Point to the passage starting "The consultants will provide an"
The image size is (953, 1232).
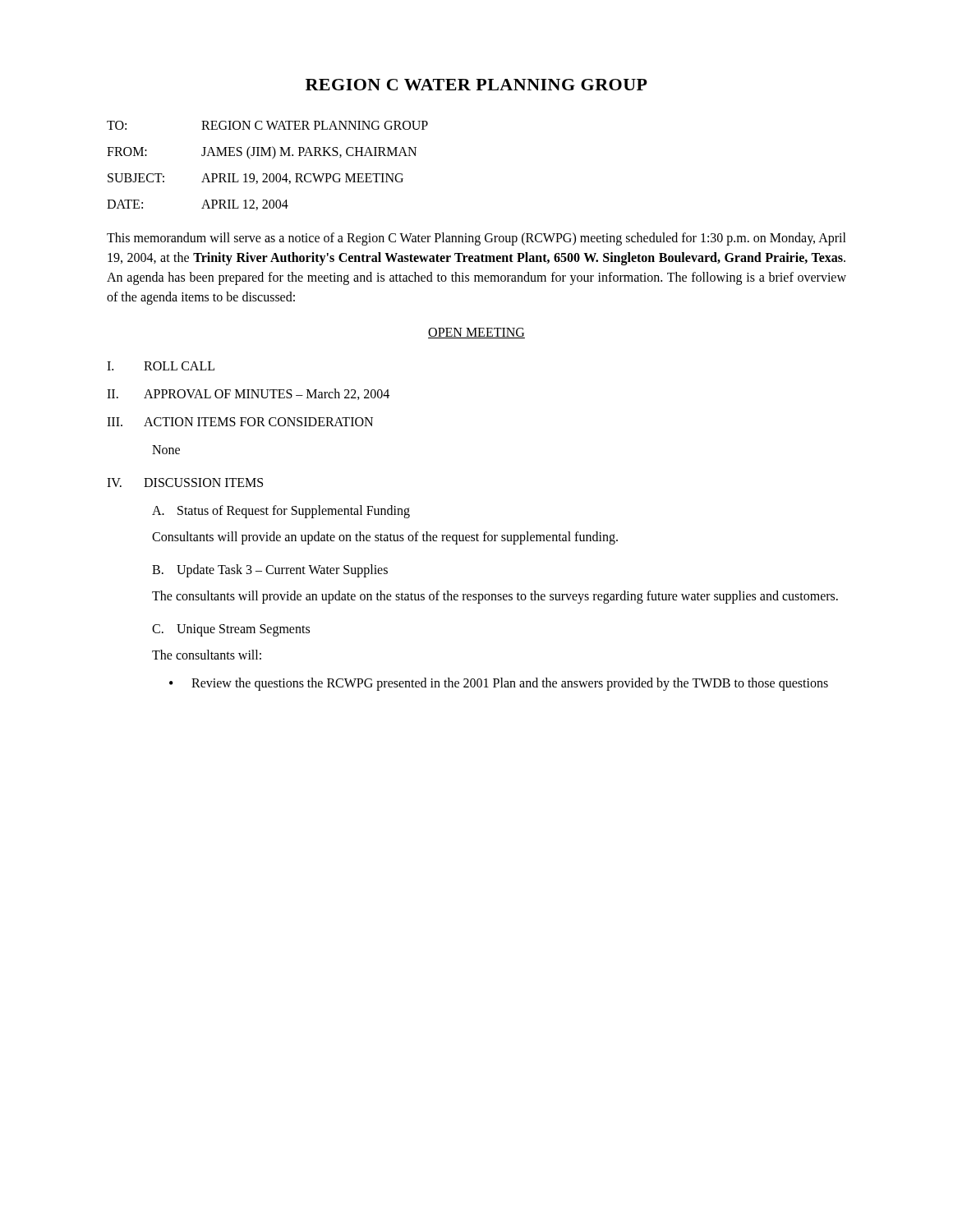(x=495, y=596)
